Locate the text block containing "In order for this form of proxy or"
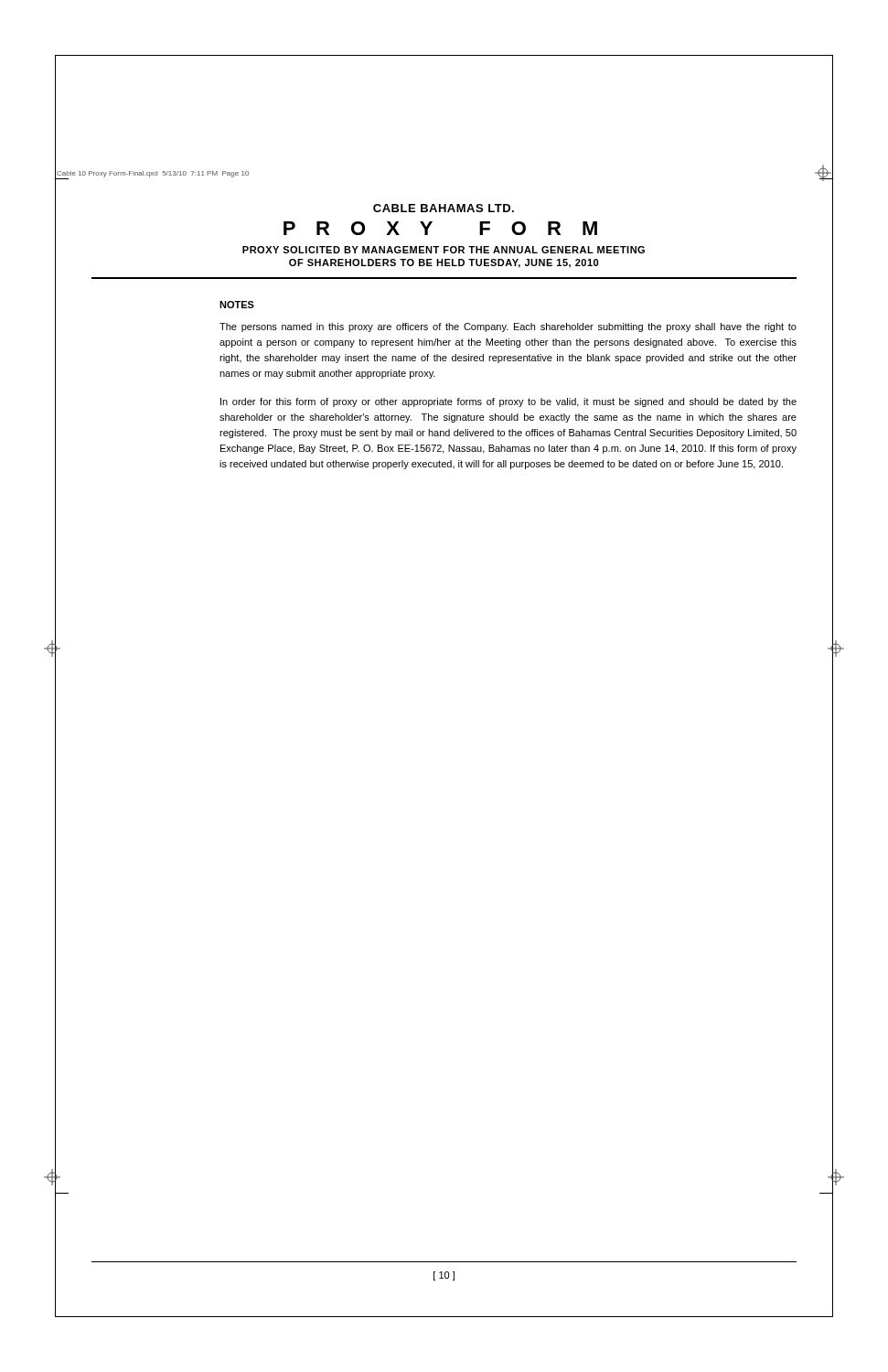 (508, 433)
